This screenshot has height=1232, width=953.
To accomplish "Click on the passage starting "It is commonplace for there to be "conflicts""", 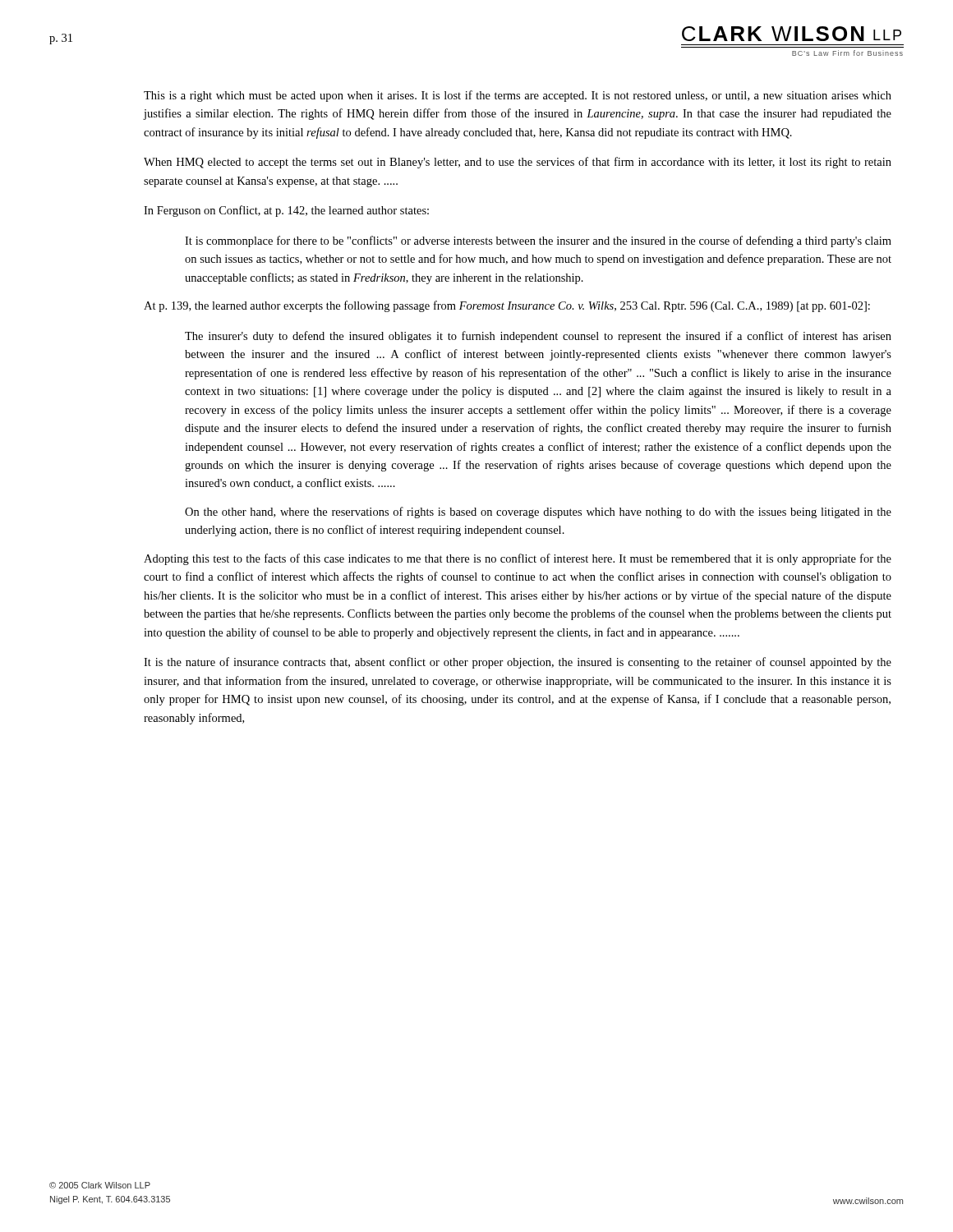I will (x=538, y=259).
